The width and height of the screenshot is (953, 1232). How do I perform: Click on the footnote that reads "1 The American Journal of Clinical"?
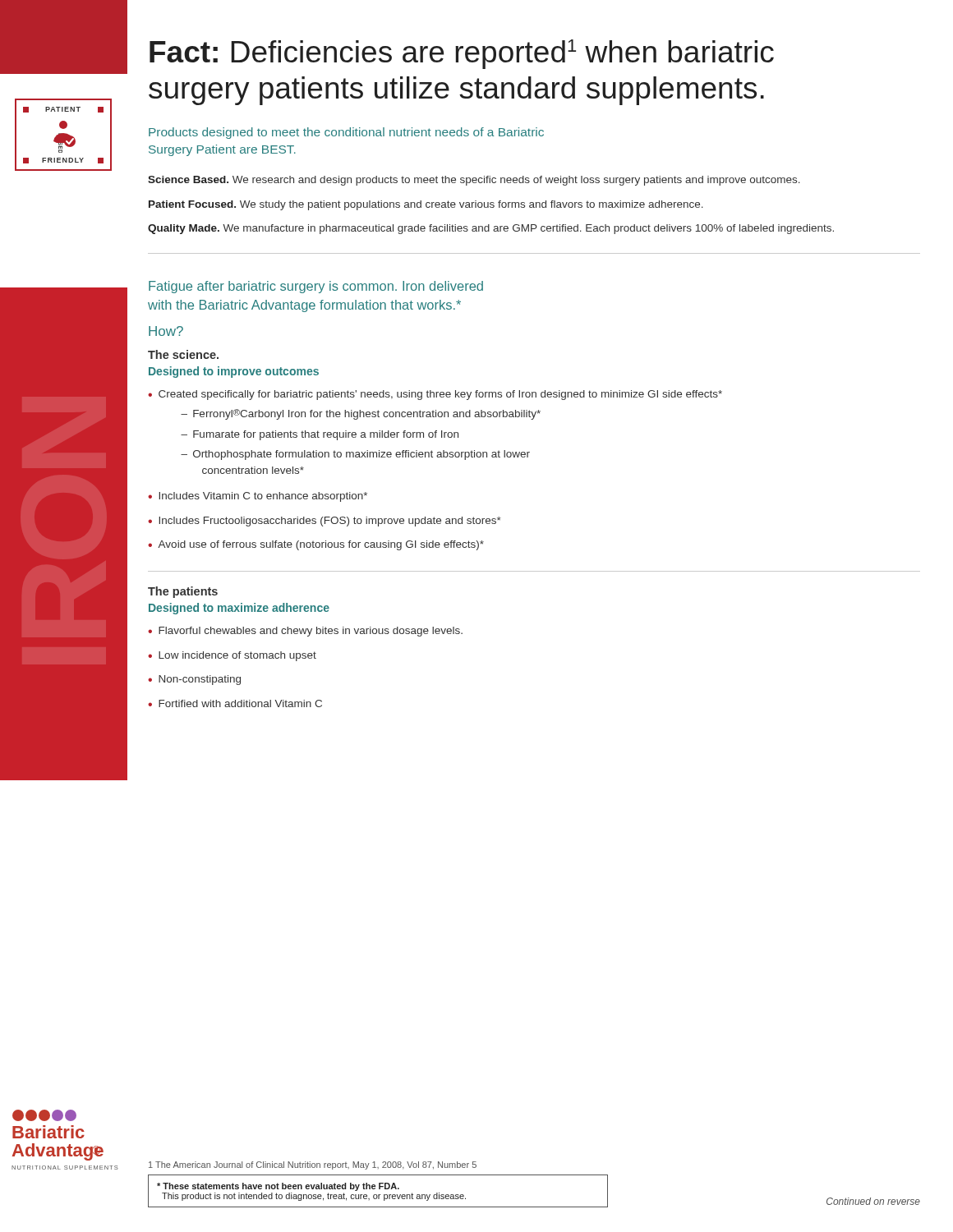coord(312,1165)
